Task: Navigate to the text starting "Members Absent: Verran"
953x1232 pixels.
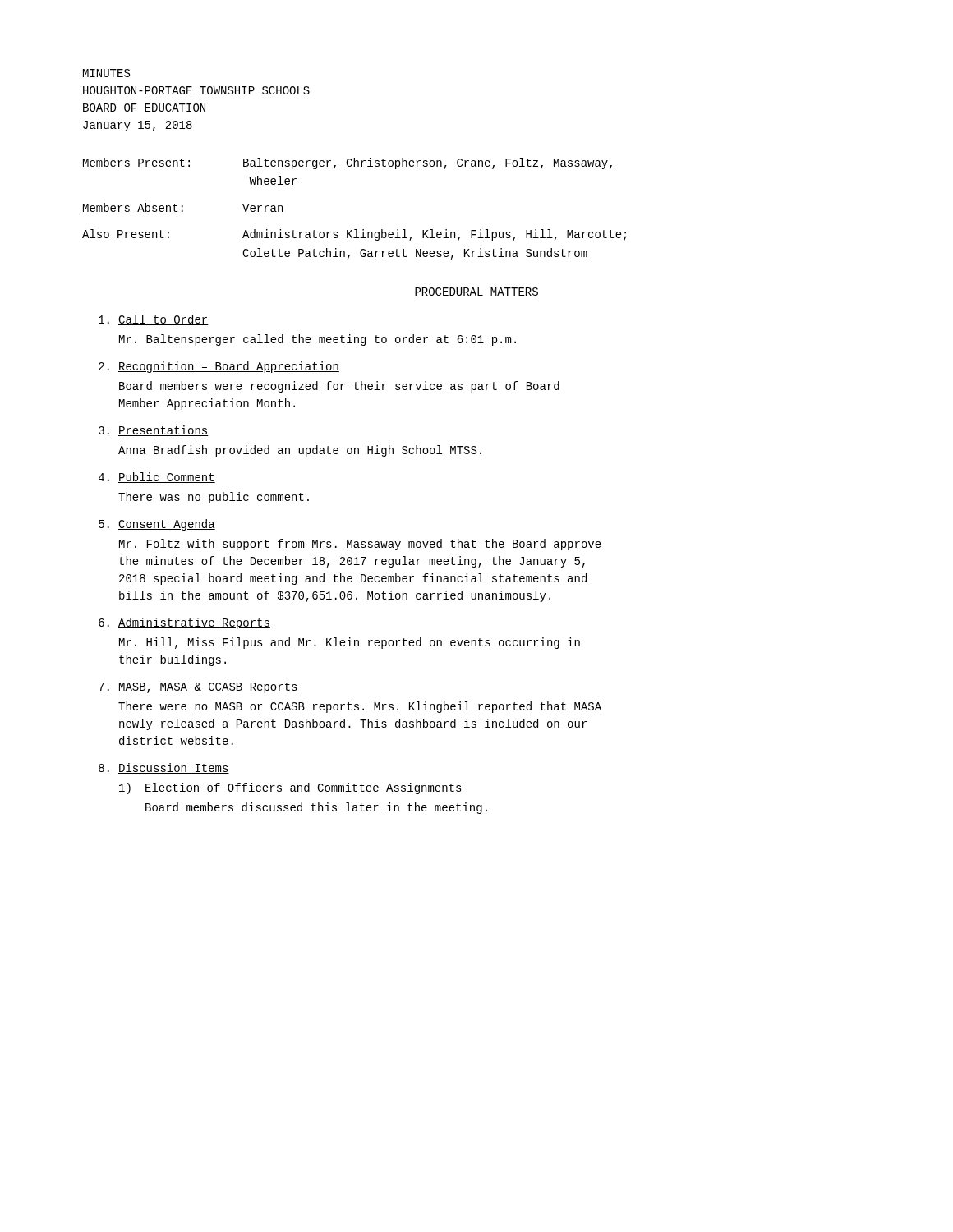Action: pos(183,207)
